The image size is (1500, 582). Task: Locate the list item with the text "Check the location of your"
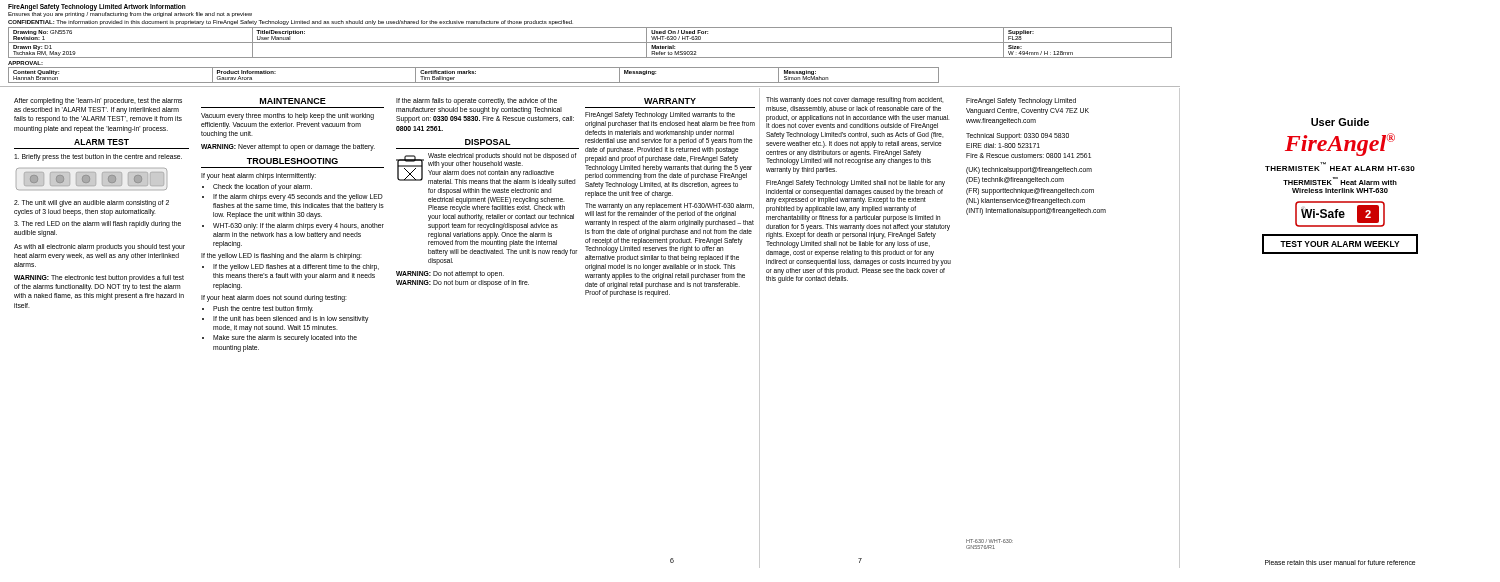(x=263, y=186)
